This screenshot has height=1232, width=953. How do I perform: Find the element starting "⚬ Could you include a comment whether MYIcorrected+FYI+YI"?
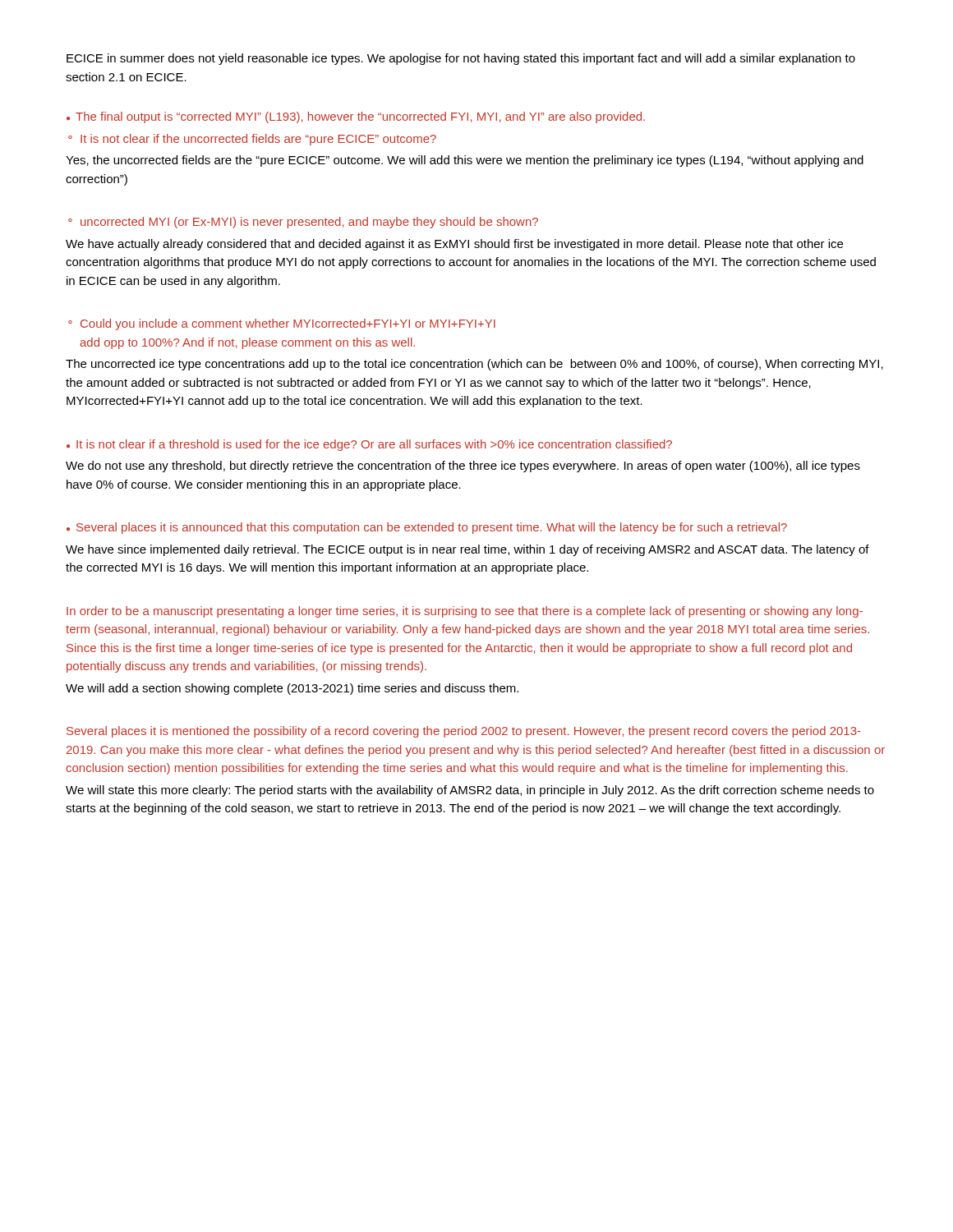(x=281, y=333)
